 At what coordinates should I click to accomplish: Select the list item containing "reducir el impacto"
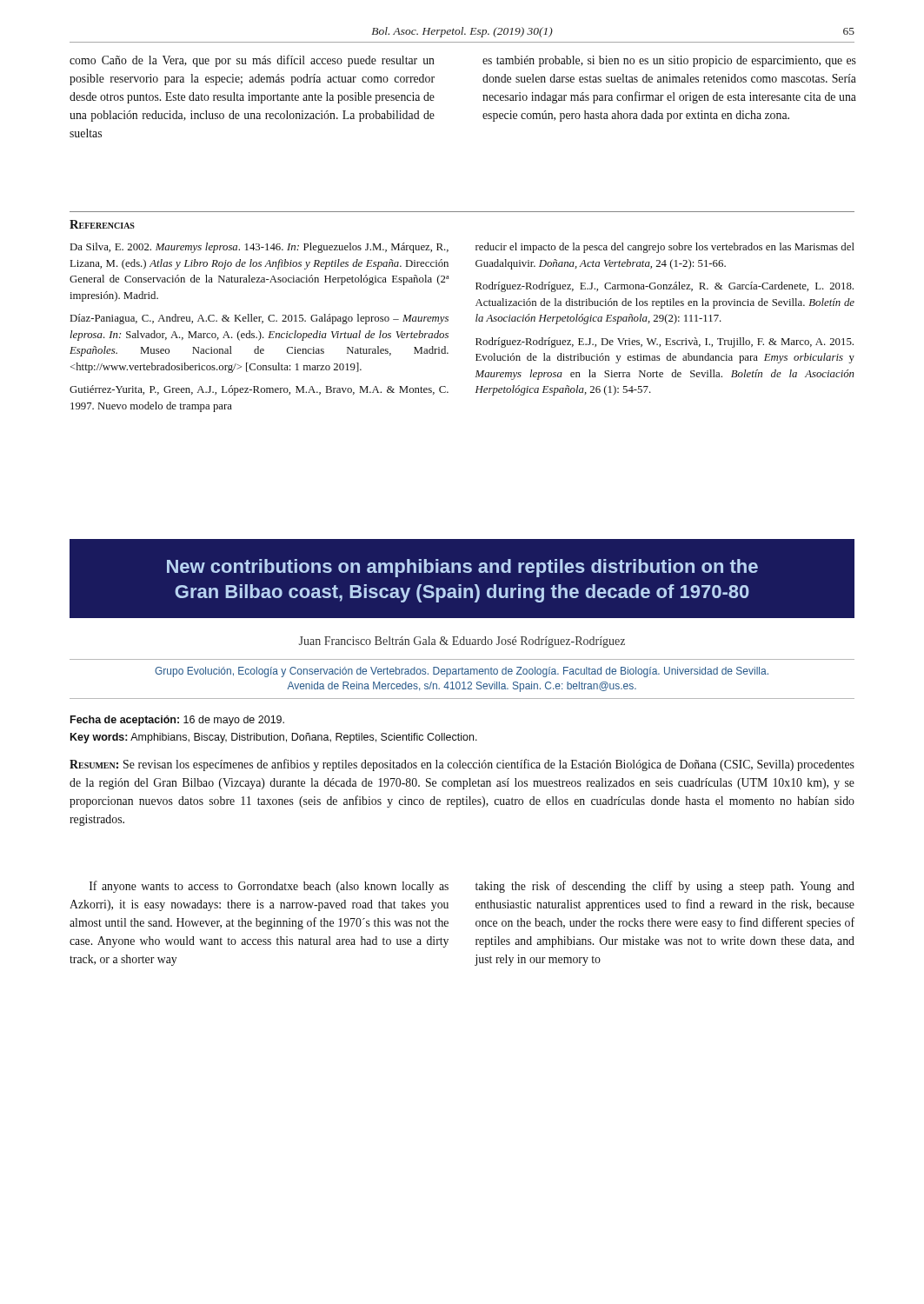(665, 255)
